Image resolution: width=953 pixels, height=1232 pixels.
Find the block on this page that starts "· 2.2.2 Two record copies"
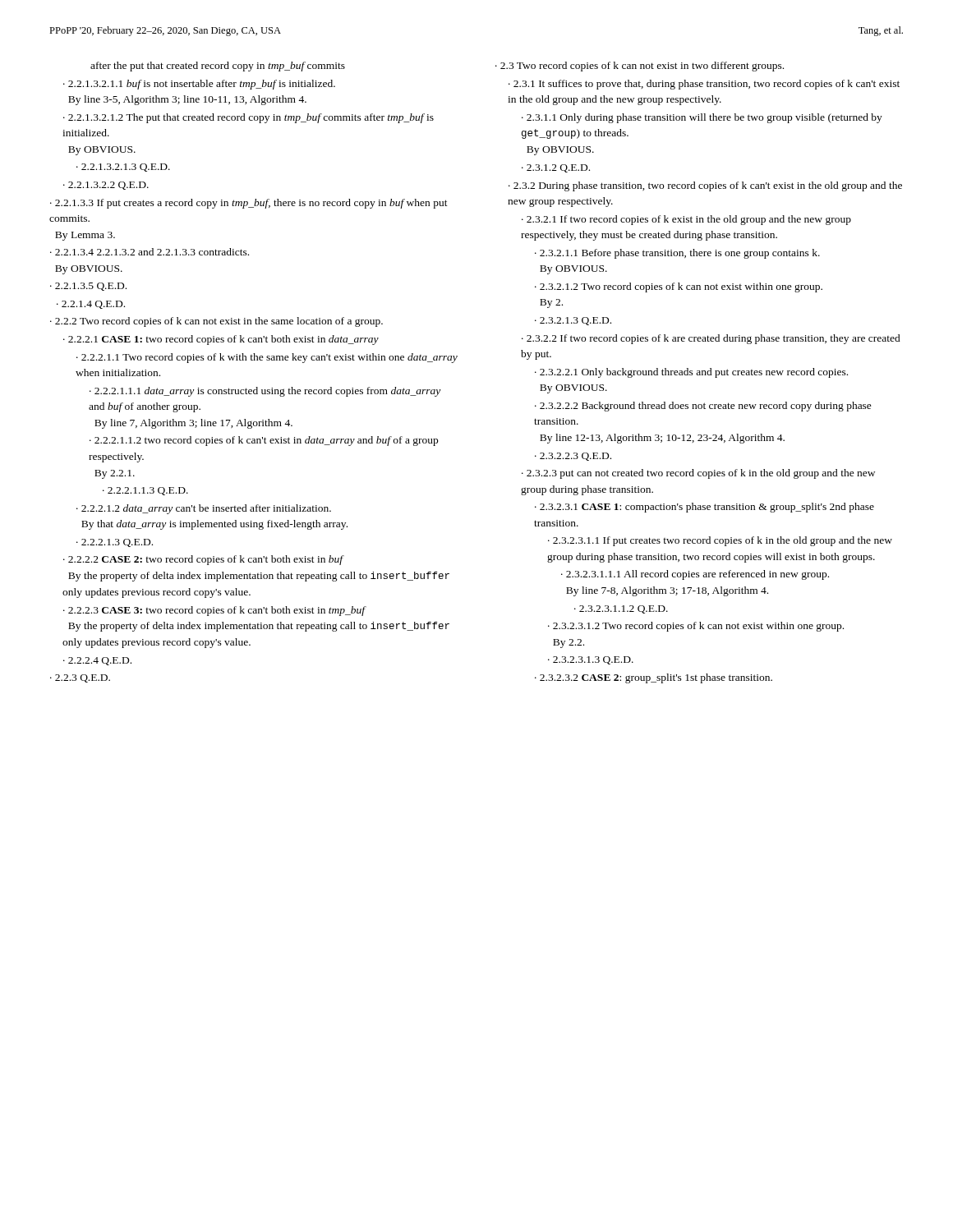(x=216, y=321)
